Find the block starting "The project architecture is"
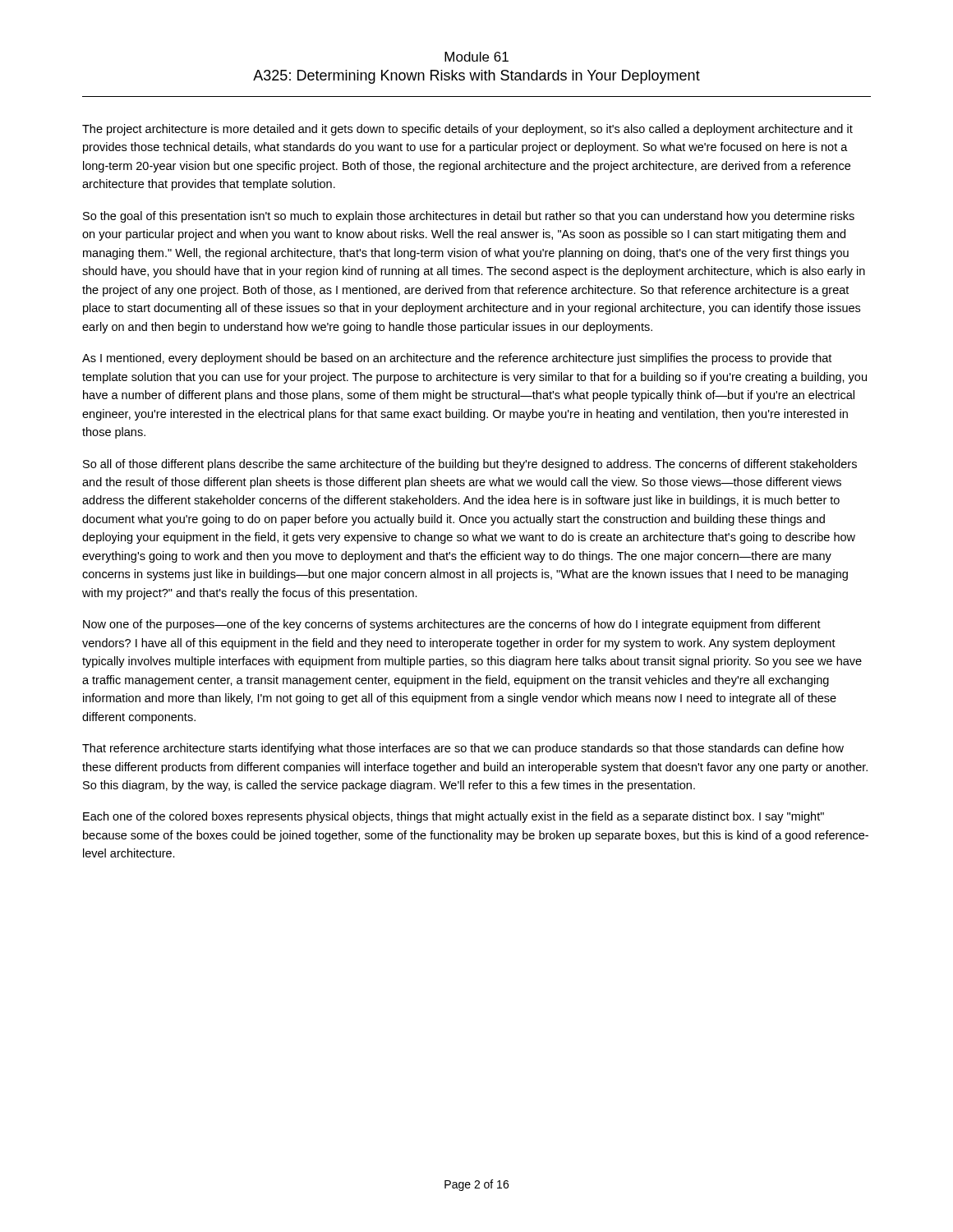The width and height of the screenshot is (953, 1232). click(467, 157)
